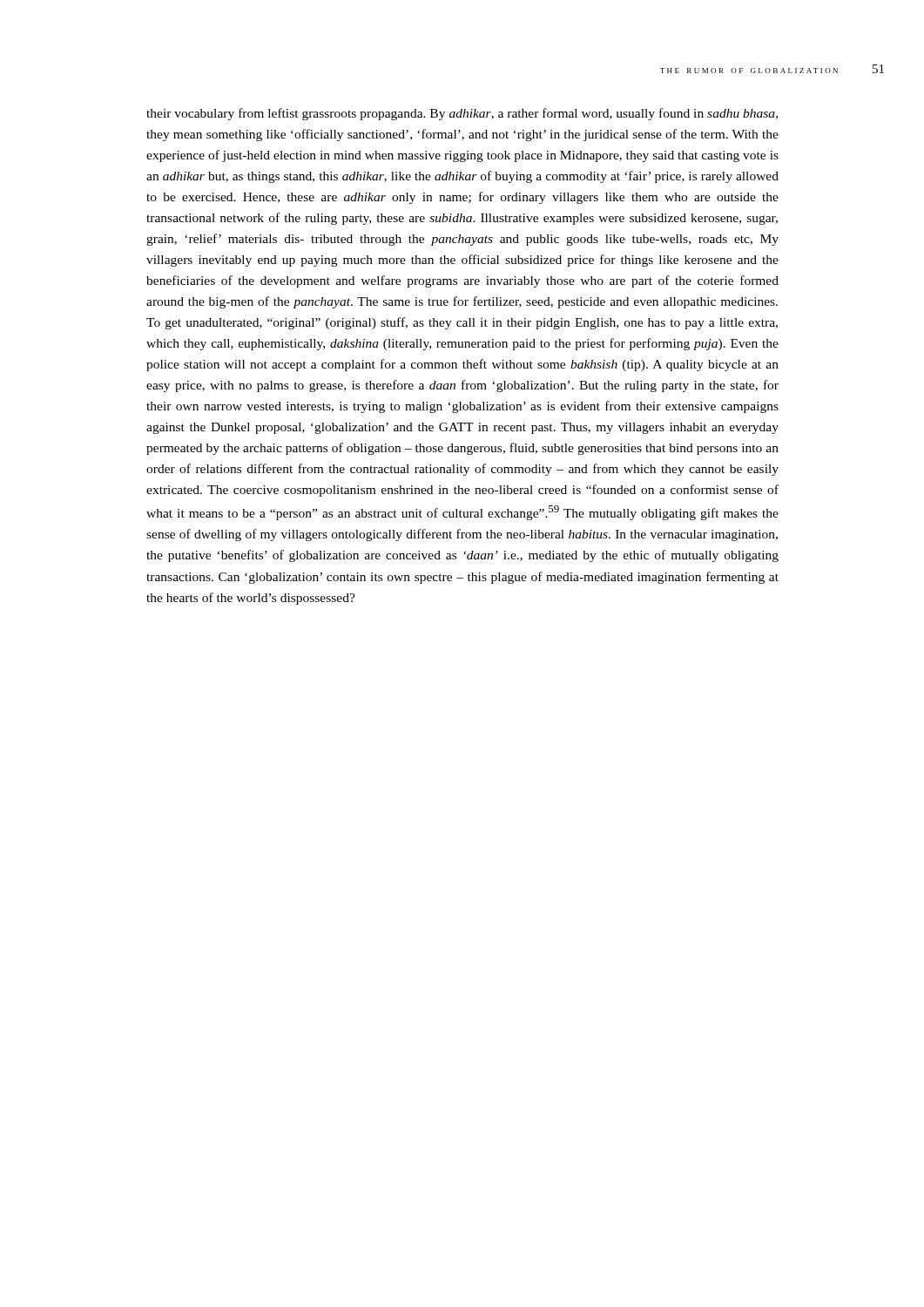Where is the passage that starts "their vocabulary from leftist grassroots propaganda. By"?
Viewport: 924px width, 1307px height.
(462, 355)
